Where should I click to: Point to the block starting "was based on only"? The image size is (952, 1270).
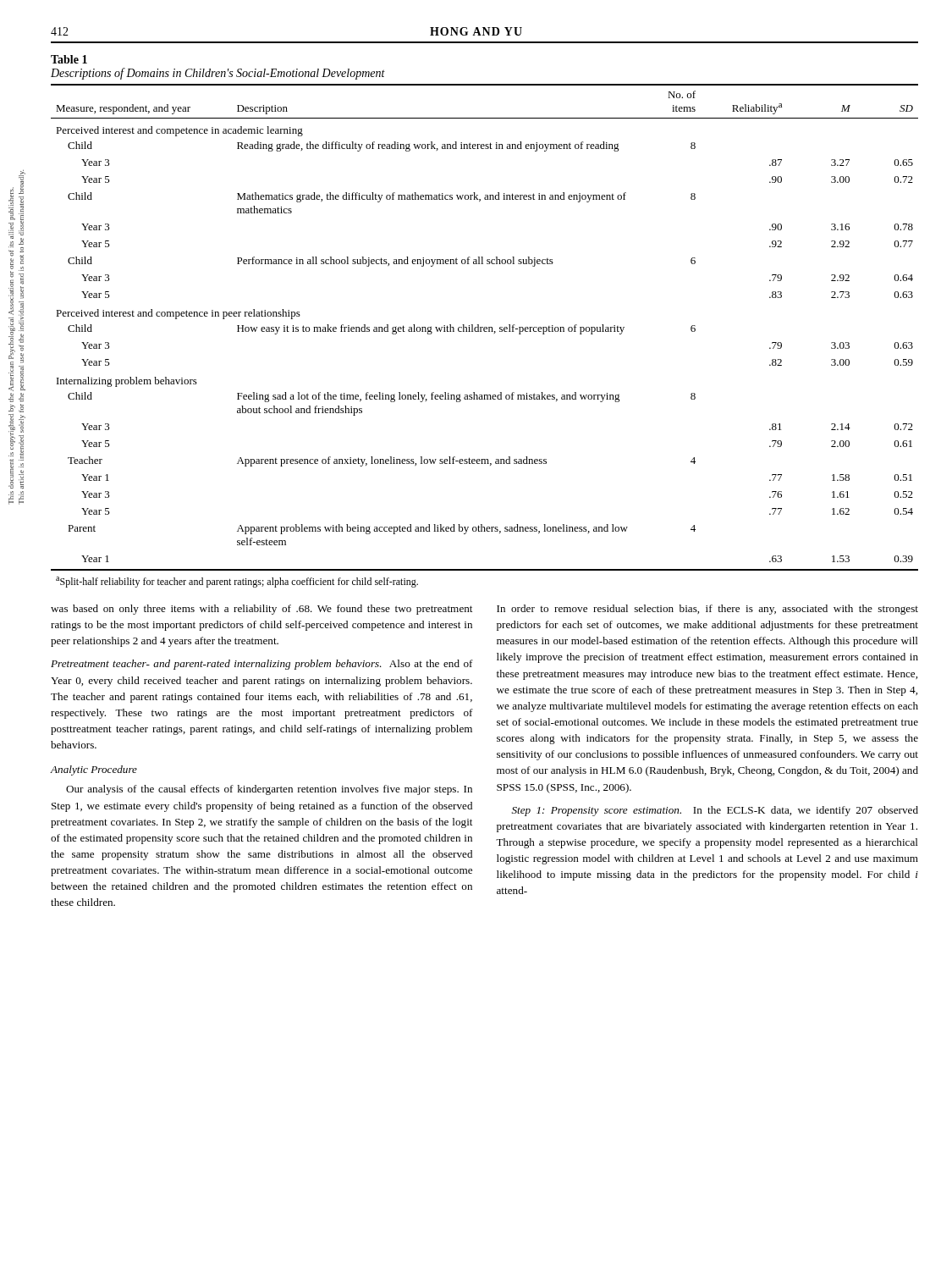click(262, 677)
